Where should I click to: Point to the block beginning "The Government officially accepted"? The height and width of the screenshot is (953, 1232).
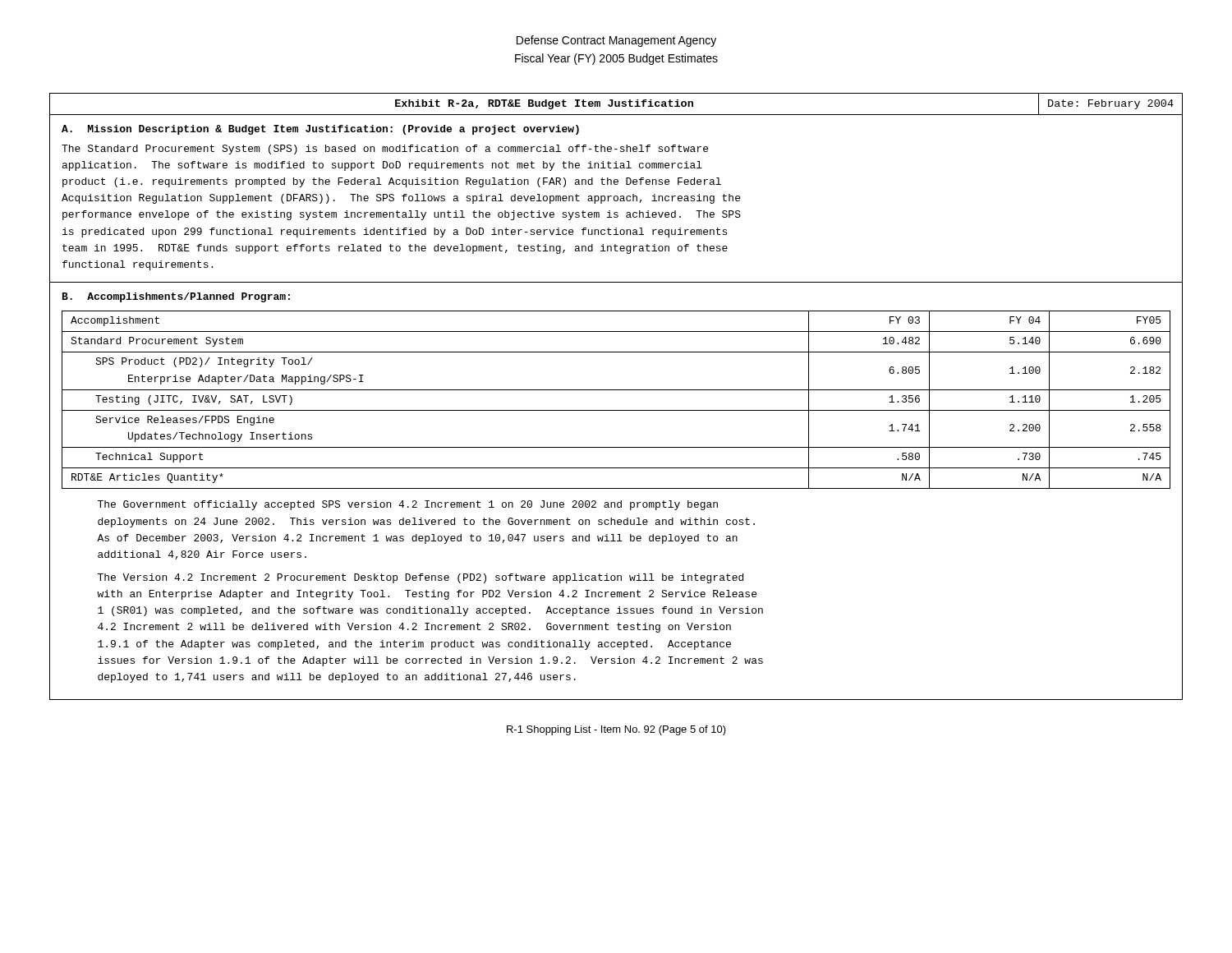point(418,530)
